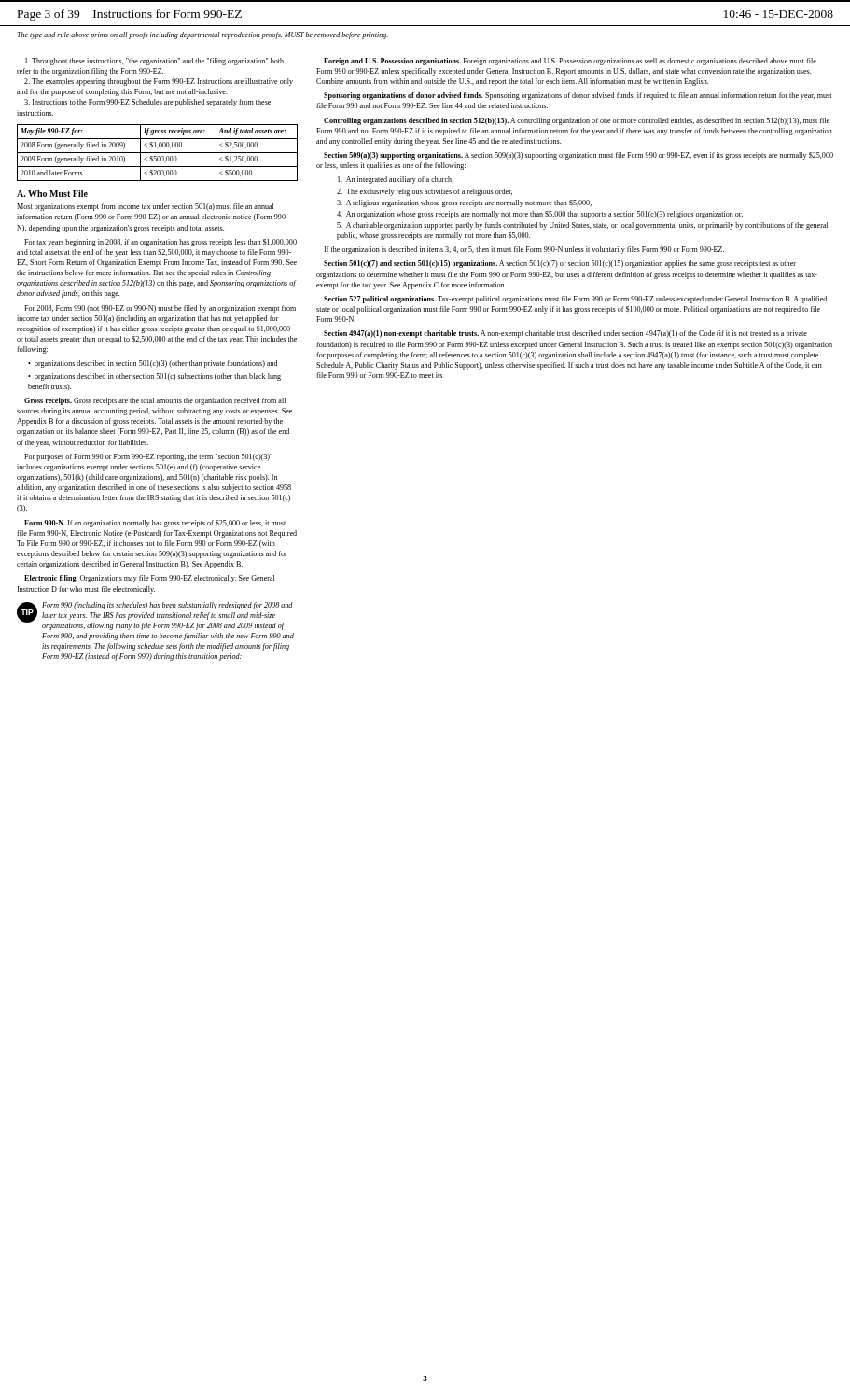Image resolution: width=850 pixels, height=1400 pixels.
Task: Click where it says "A. Who Must File"
Action: pos(52,194)
